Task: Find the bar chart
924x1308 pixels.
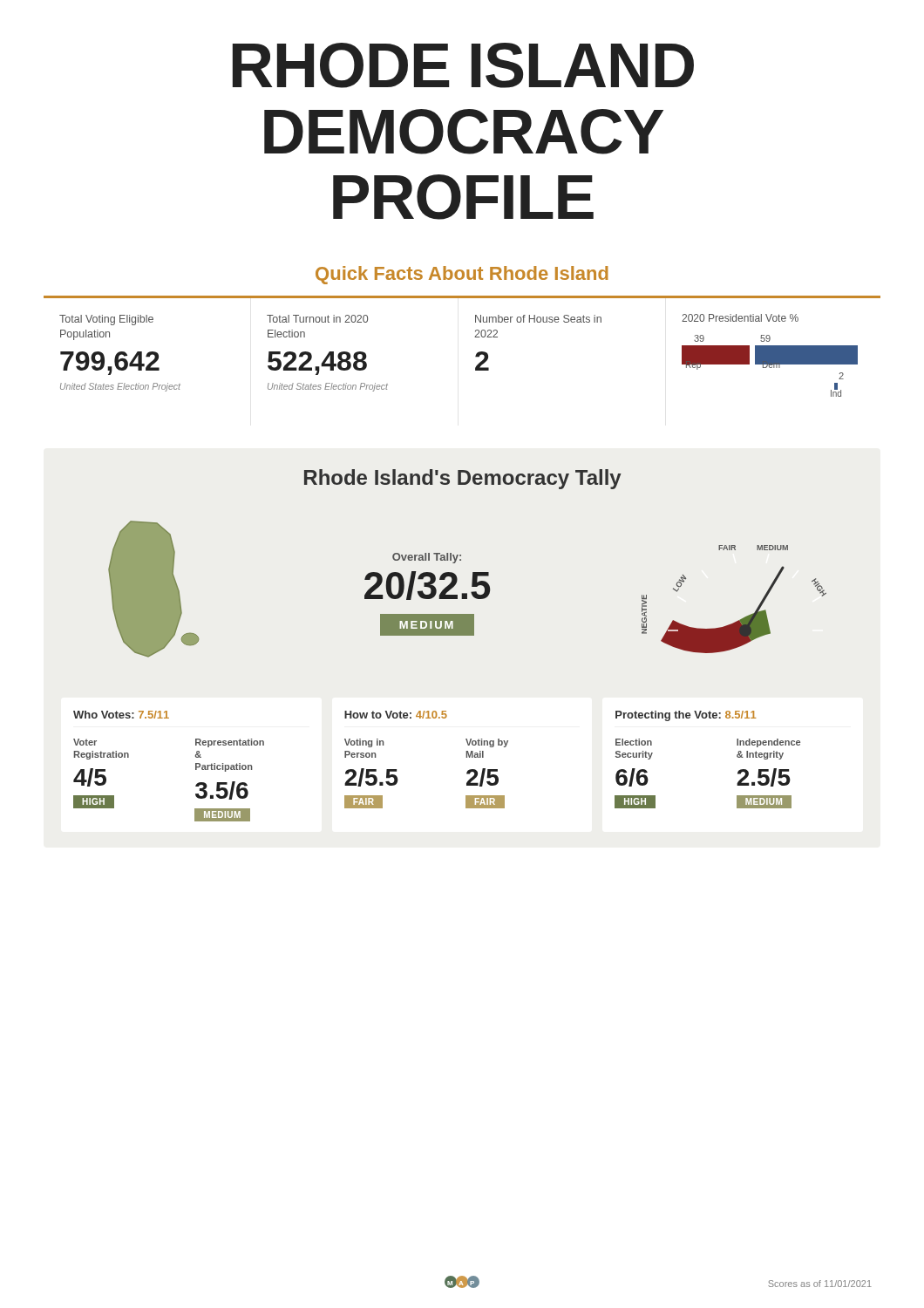Action: [773, 363]
